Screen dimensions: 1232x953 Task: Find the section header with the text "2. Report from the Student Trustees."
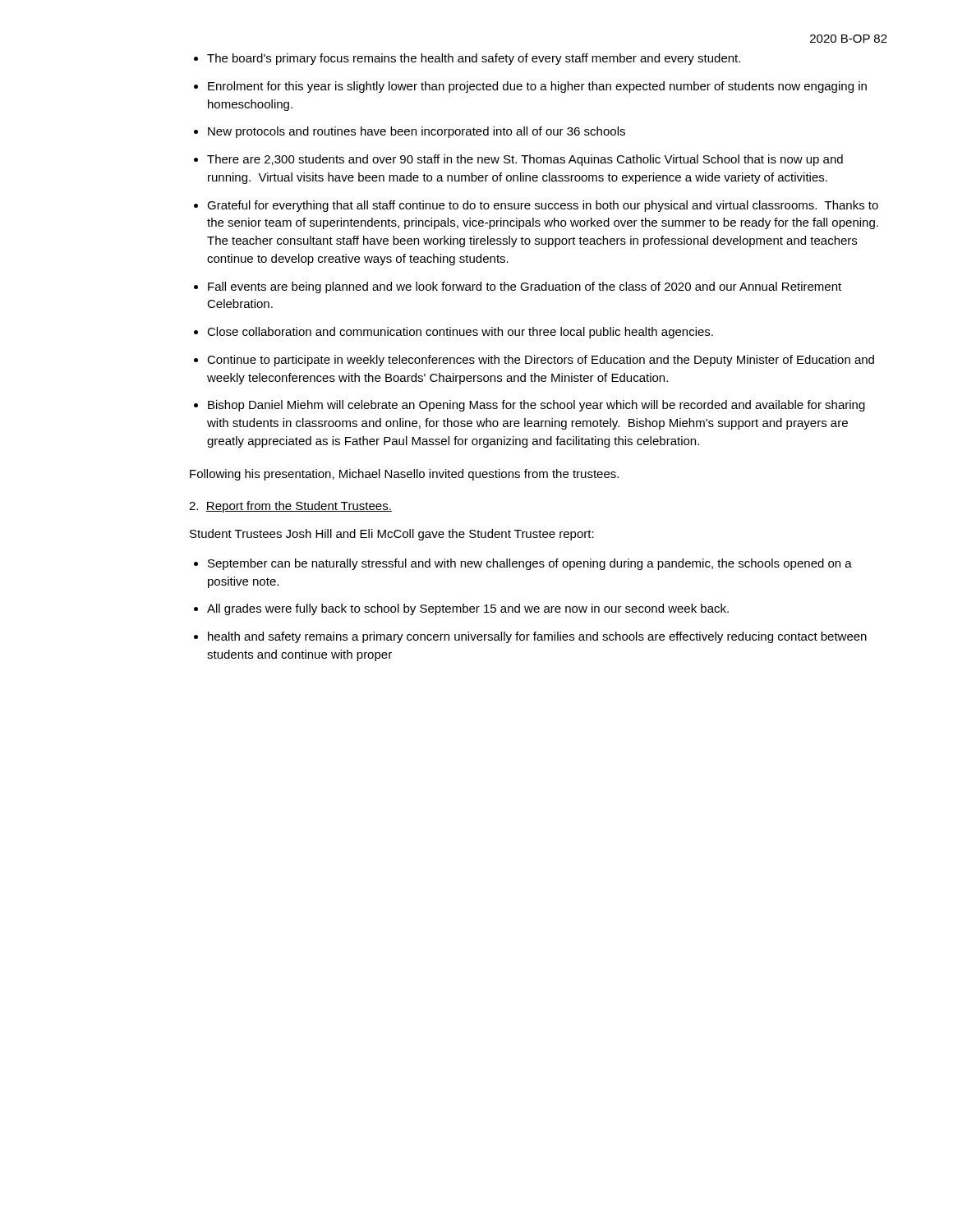click(x=290, y=506)
